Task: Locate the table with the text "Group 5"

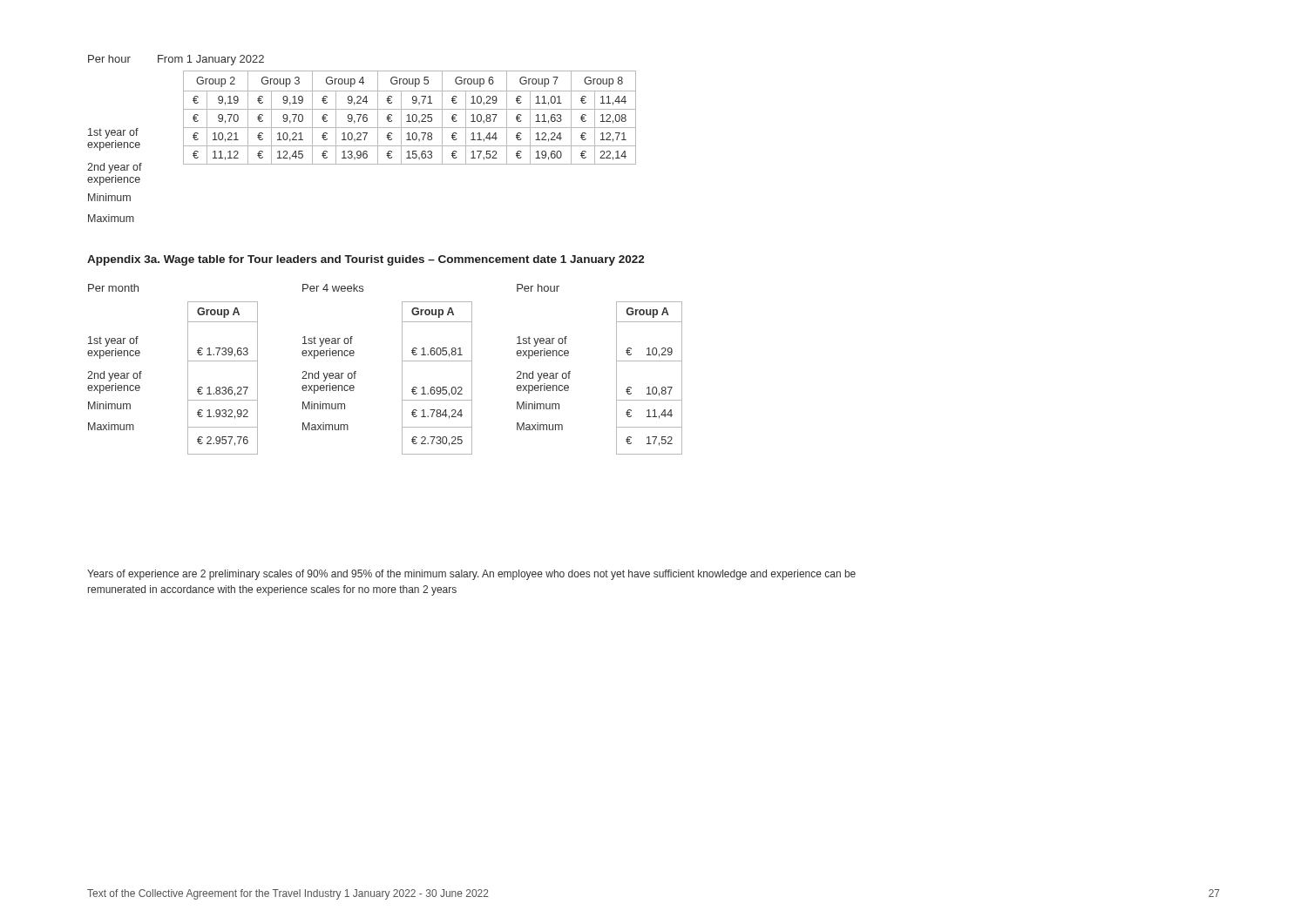Action: [654, 141]
